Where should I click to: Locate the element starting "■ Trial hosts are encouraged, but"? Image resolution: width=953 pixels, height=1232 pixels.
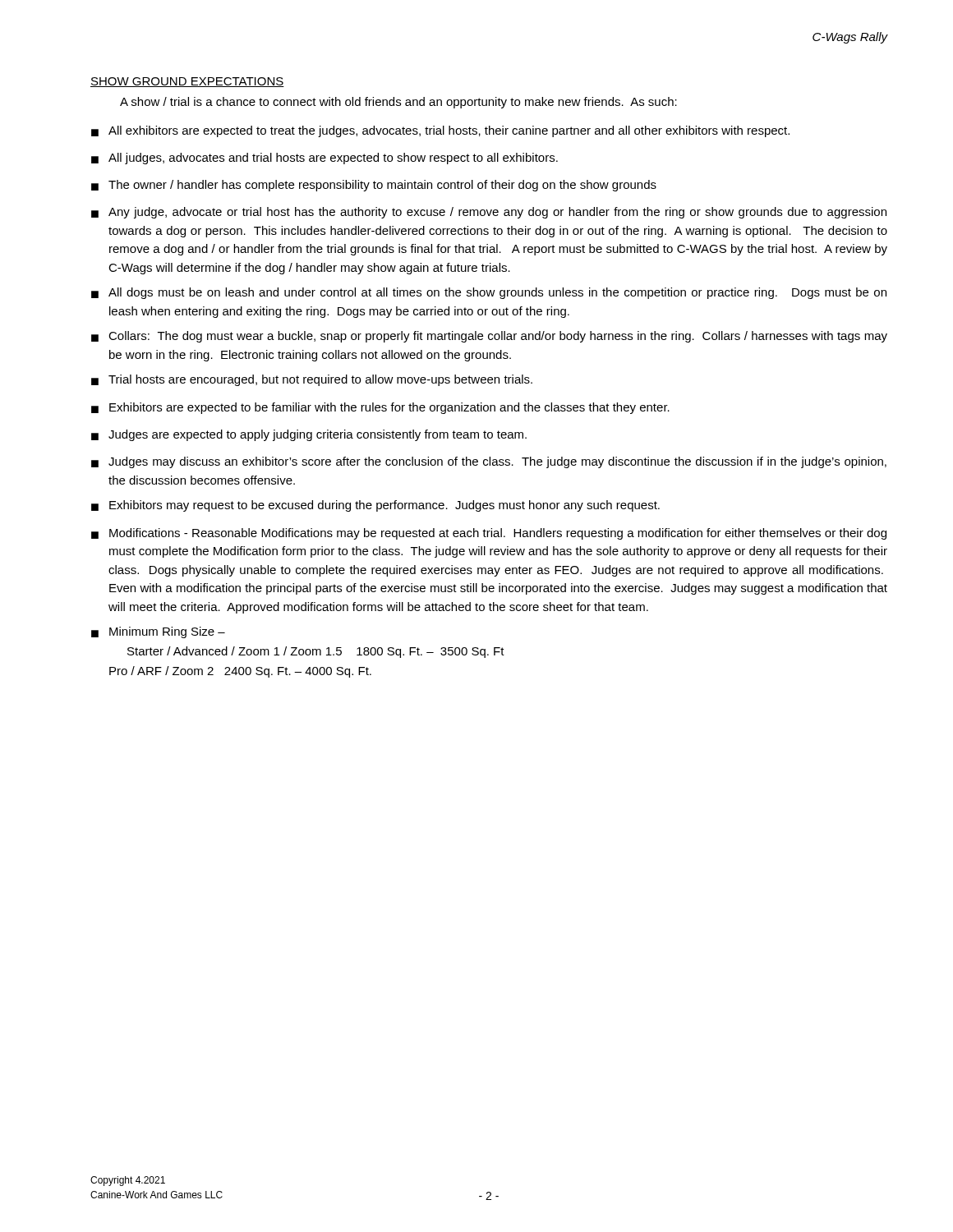coord(489,381)
